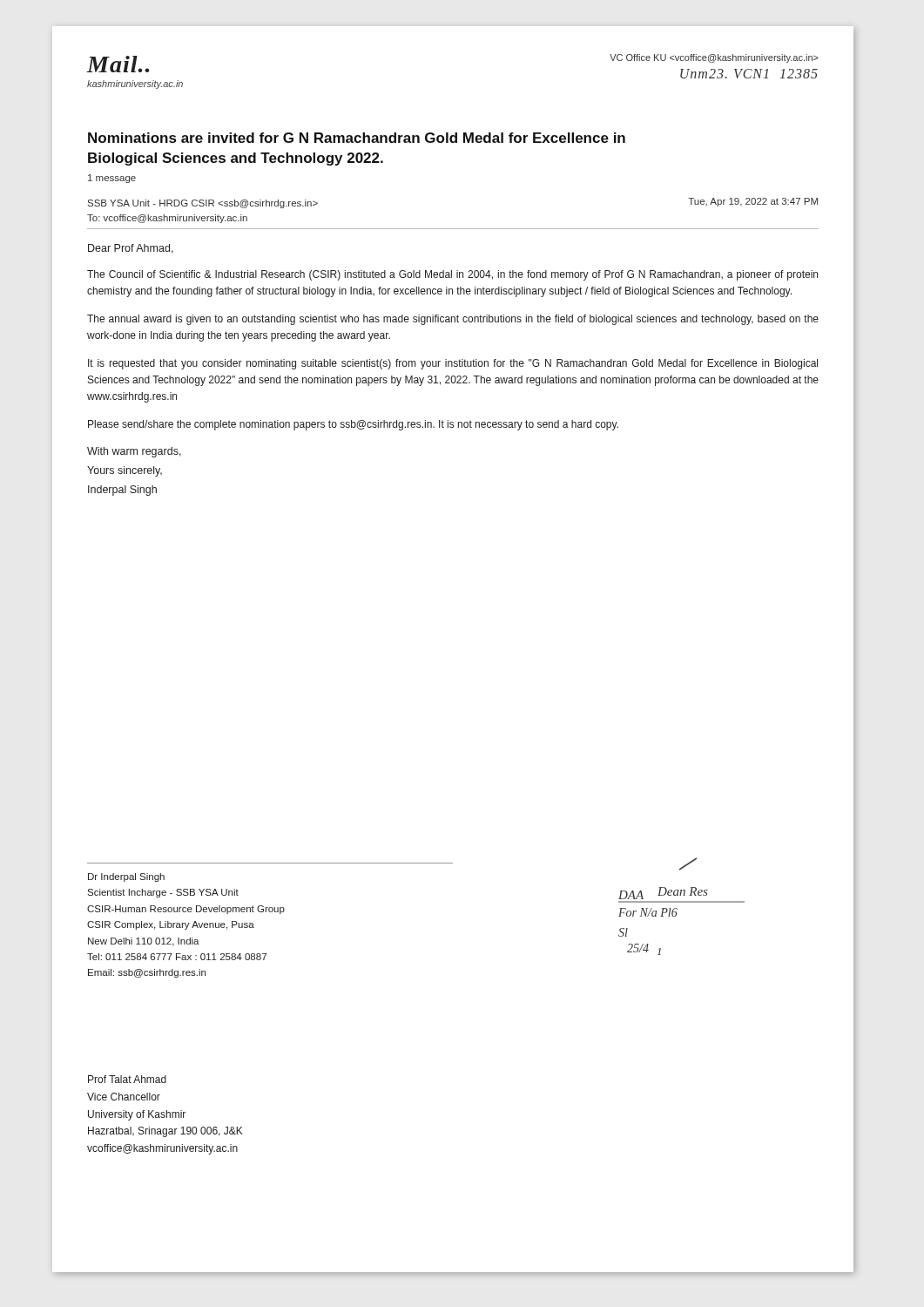This screenshot has height=1307, width=924.
Task: Click on the element starting "Tue, Apr 19, 2022 at 3:47 PM"
Action: pyautogui.click(x=753, y=201)
